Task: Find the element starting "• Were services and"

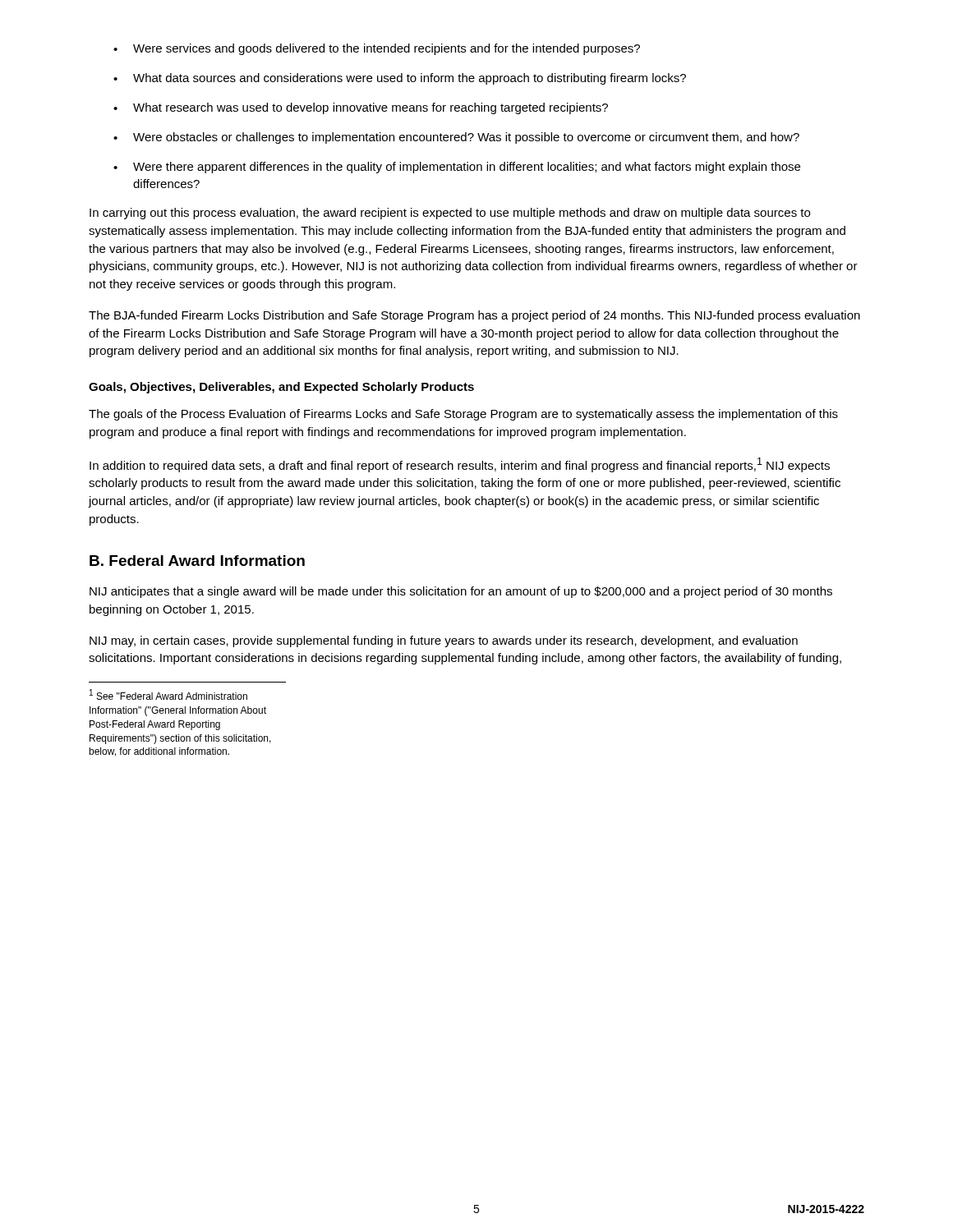Action: 489,48
